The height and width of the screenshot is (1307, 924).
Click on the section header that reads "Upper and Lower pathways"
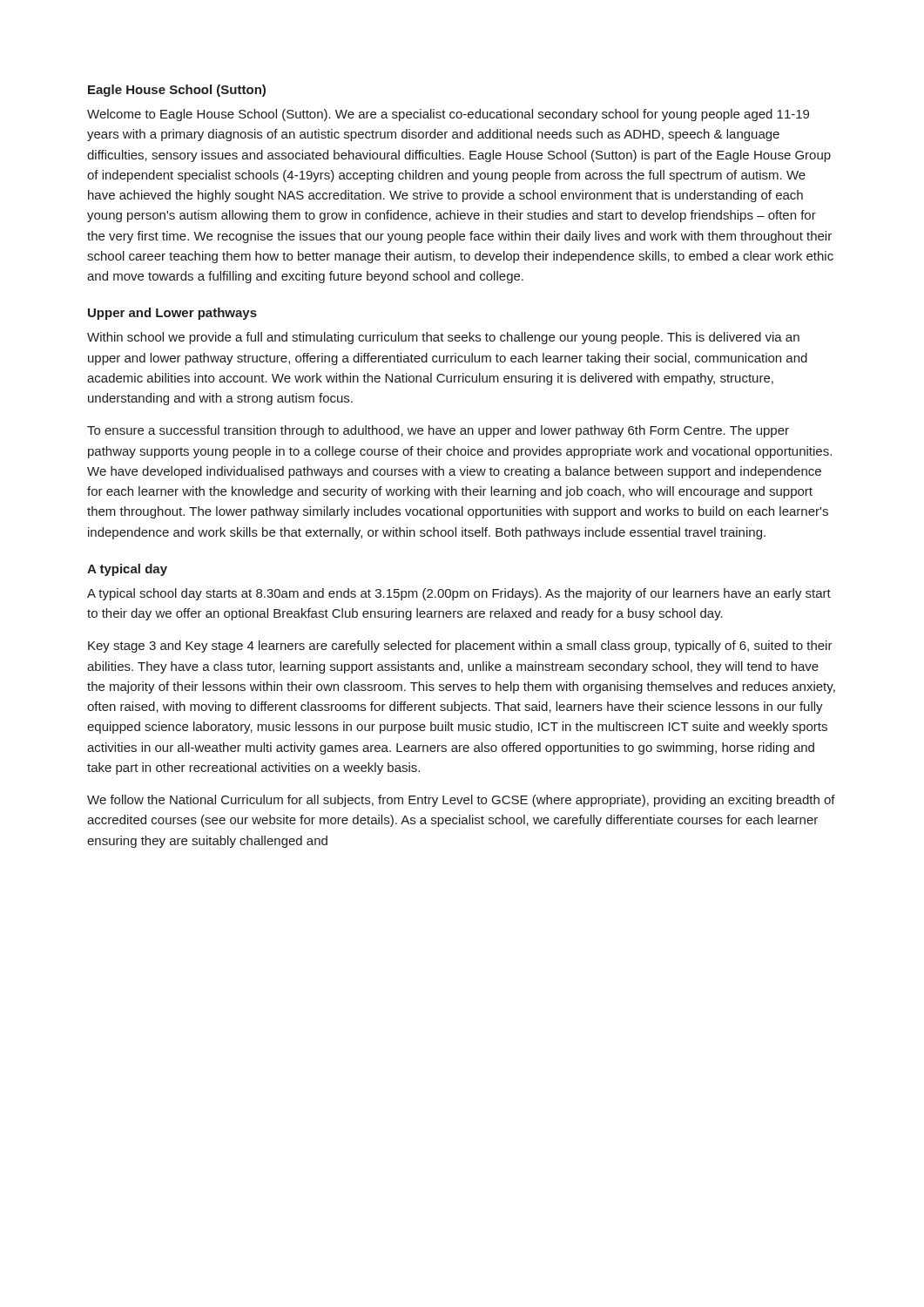(172, 313)
